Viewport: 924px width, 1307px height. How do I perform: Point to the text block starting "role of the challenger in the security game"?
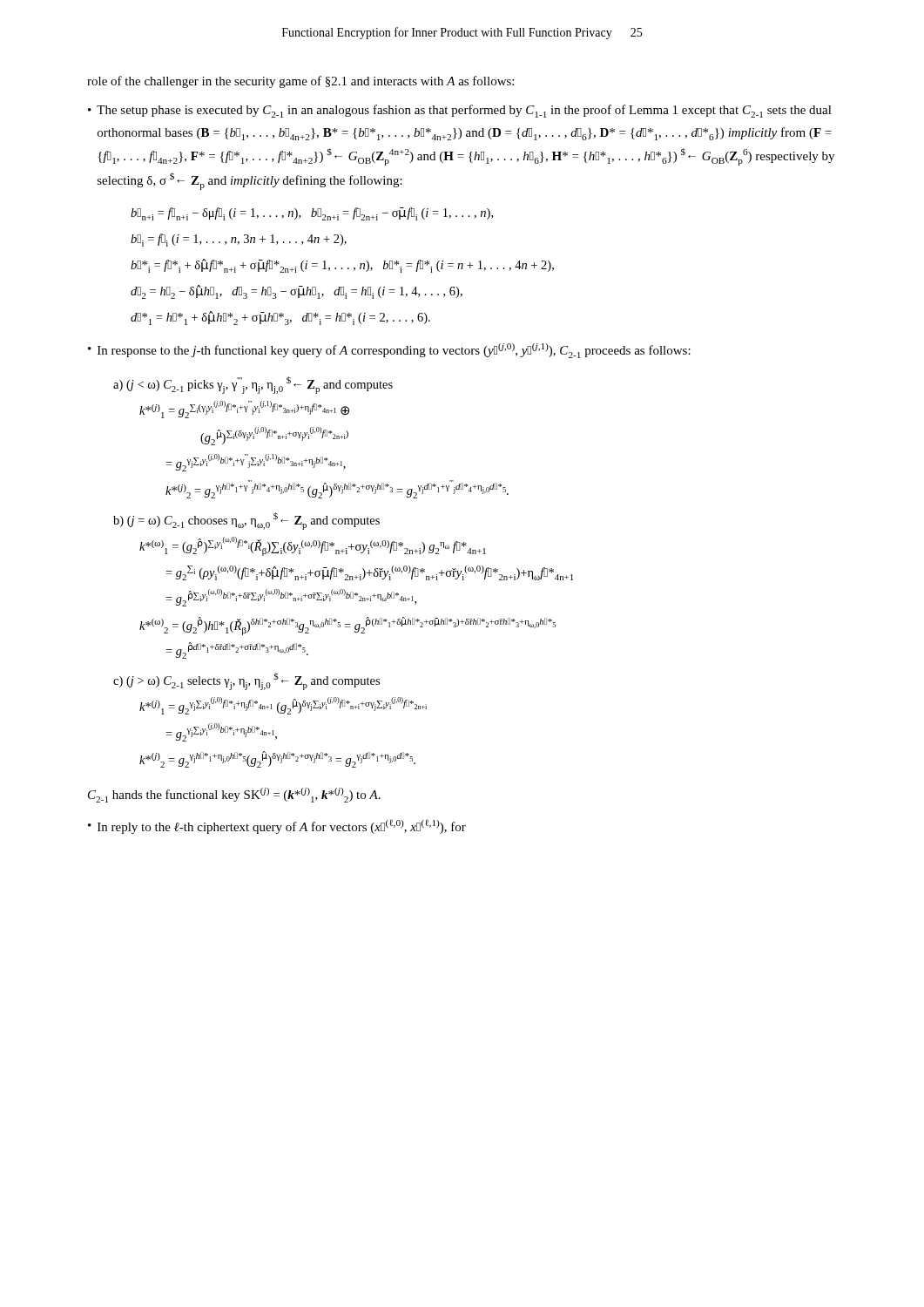click(301, 81)
